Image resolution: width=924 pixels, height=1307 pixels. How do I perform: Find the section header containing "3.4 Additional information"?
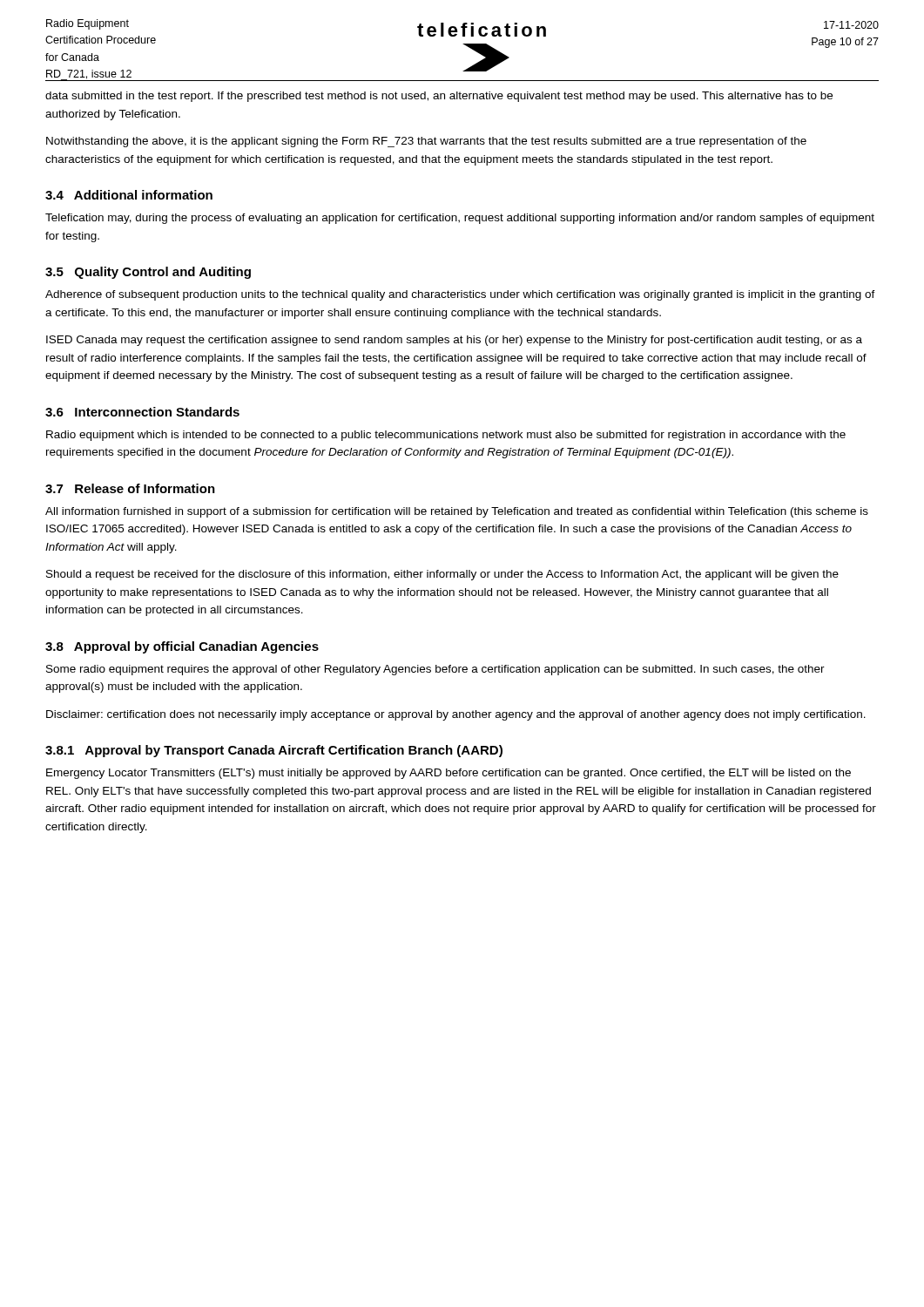click(129, 195)
